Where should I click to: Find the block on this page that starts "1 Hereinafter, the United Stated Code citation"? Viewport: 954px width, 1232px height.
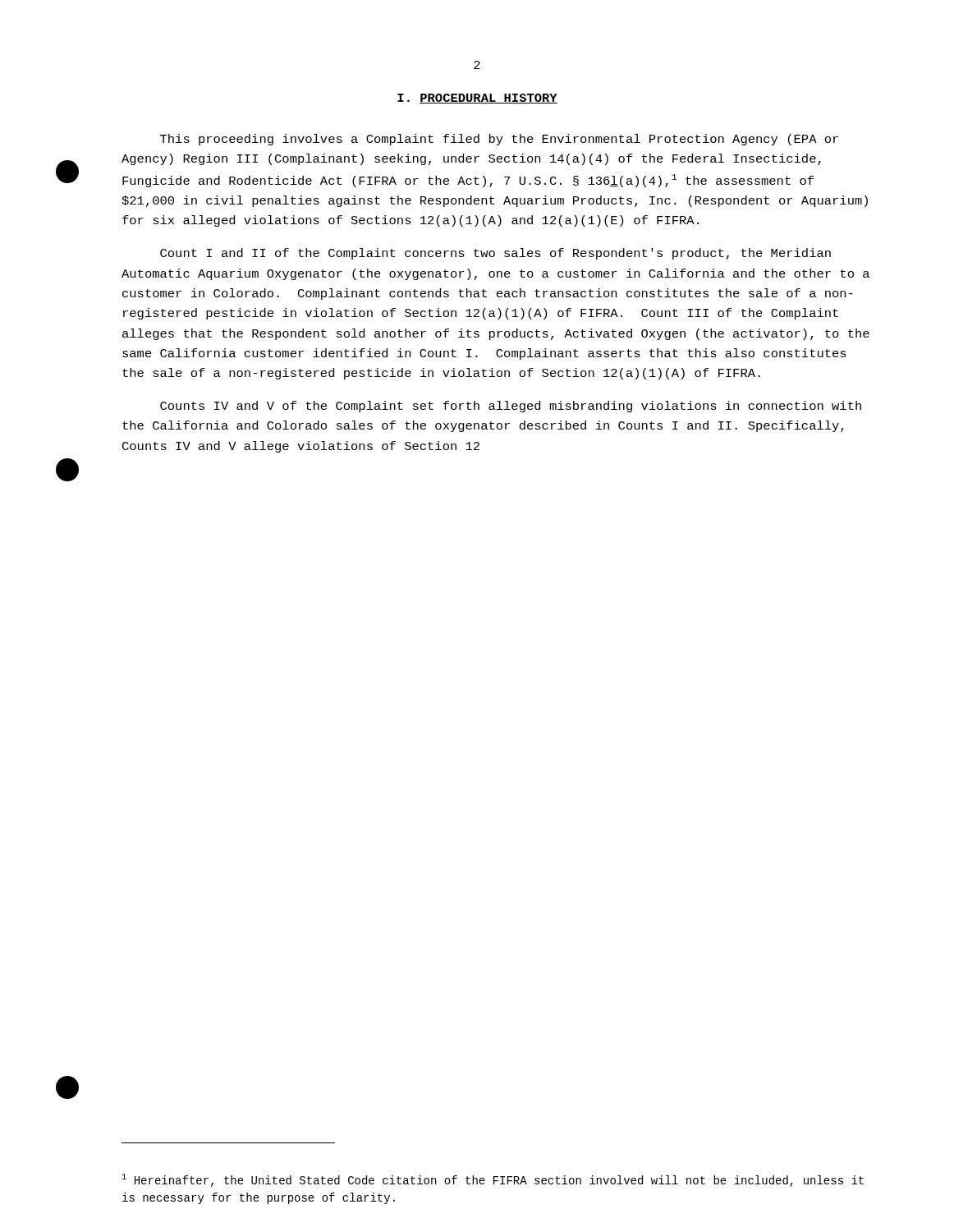(493, 1189)
